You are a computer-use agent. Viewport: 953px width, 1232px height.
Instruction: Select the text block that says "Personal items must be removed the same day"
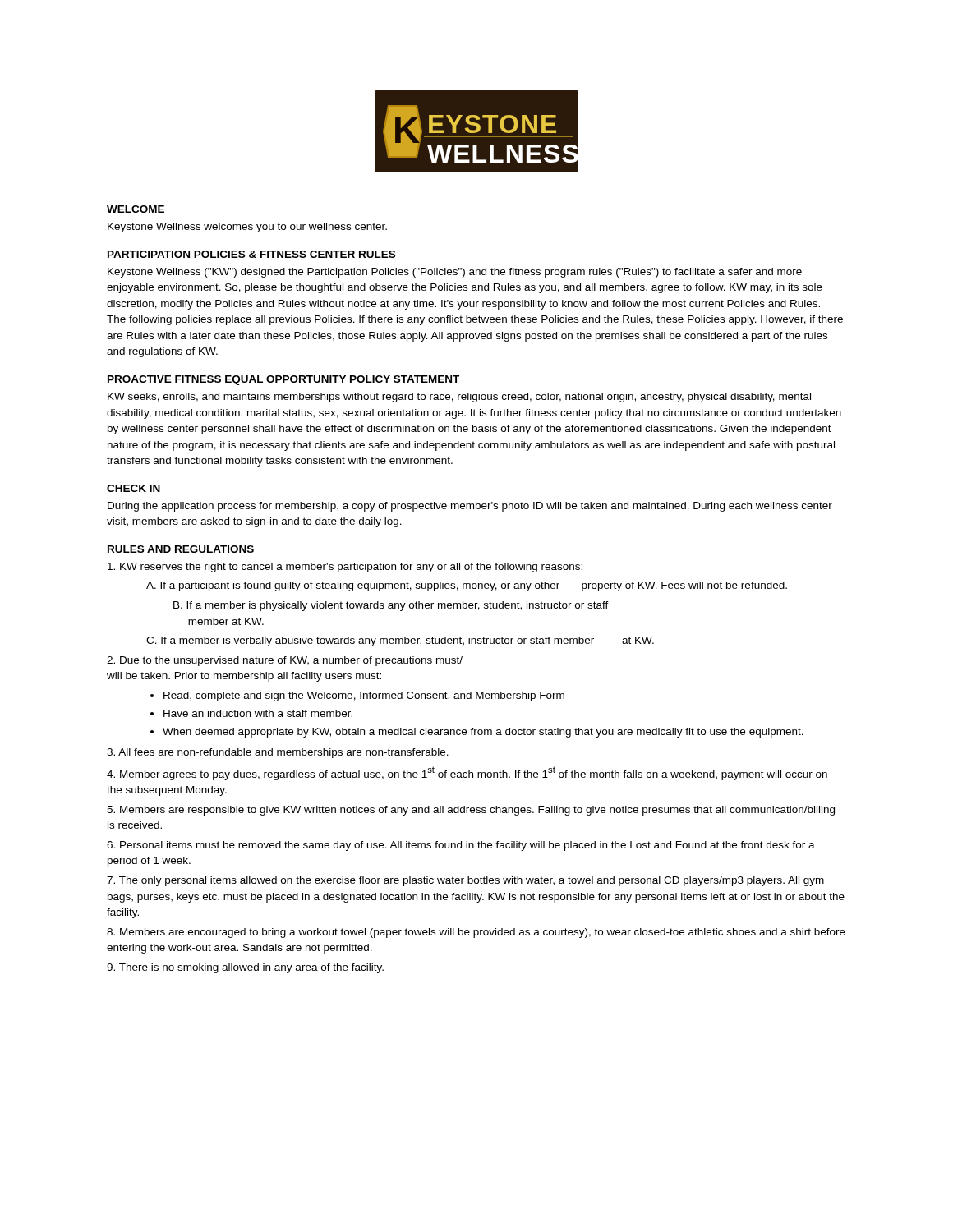tap(461, 853)
